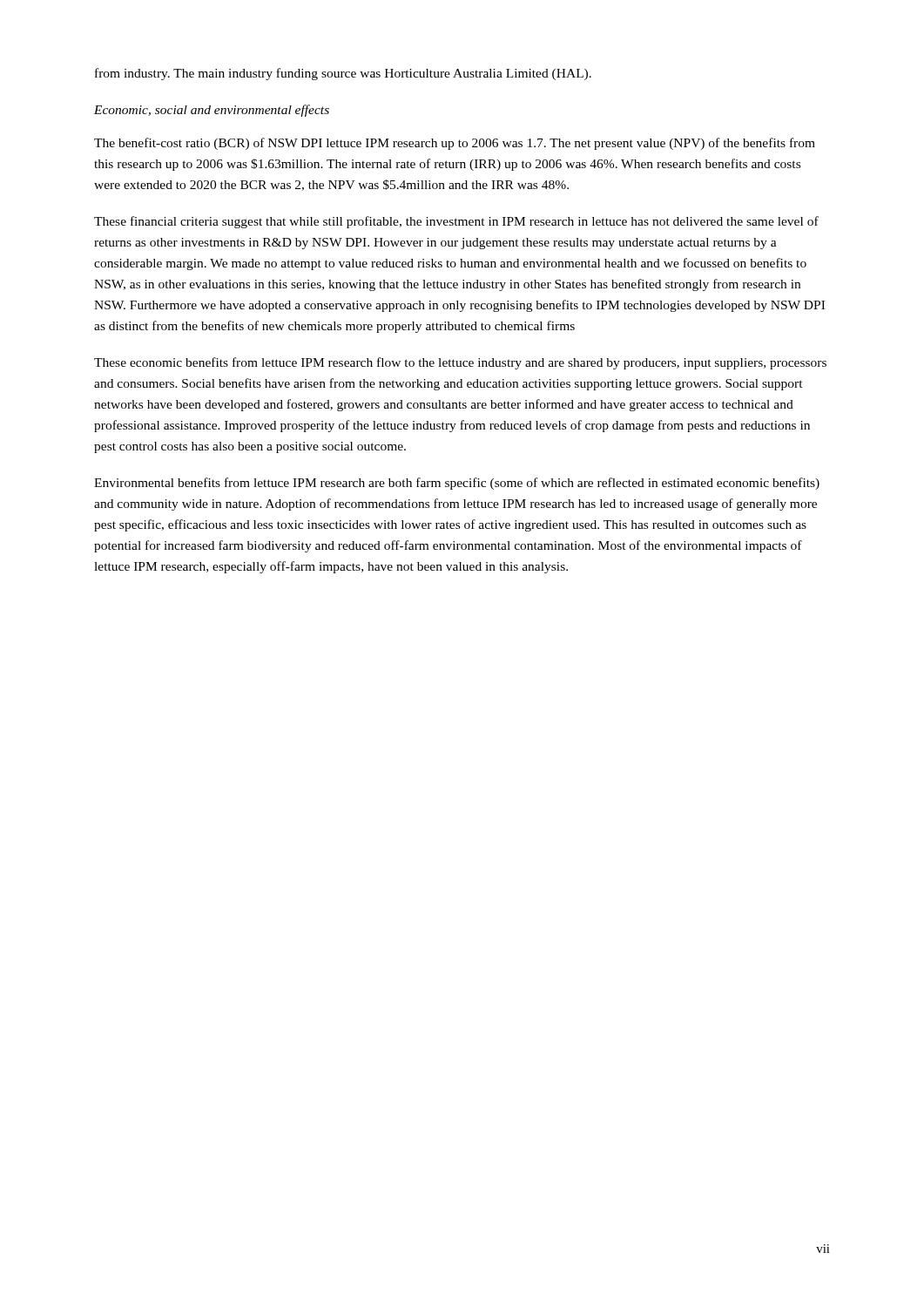Locate the text block starting "The benefit-cost ratio (BCR) of NSW DPI"
Image resolution: width=924 pixels, height=1307 pixels.
(455, 163)
